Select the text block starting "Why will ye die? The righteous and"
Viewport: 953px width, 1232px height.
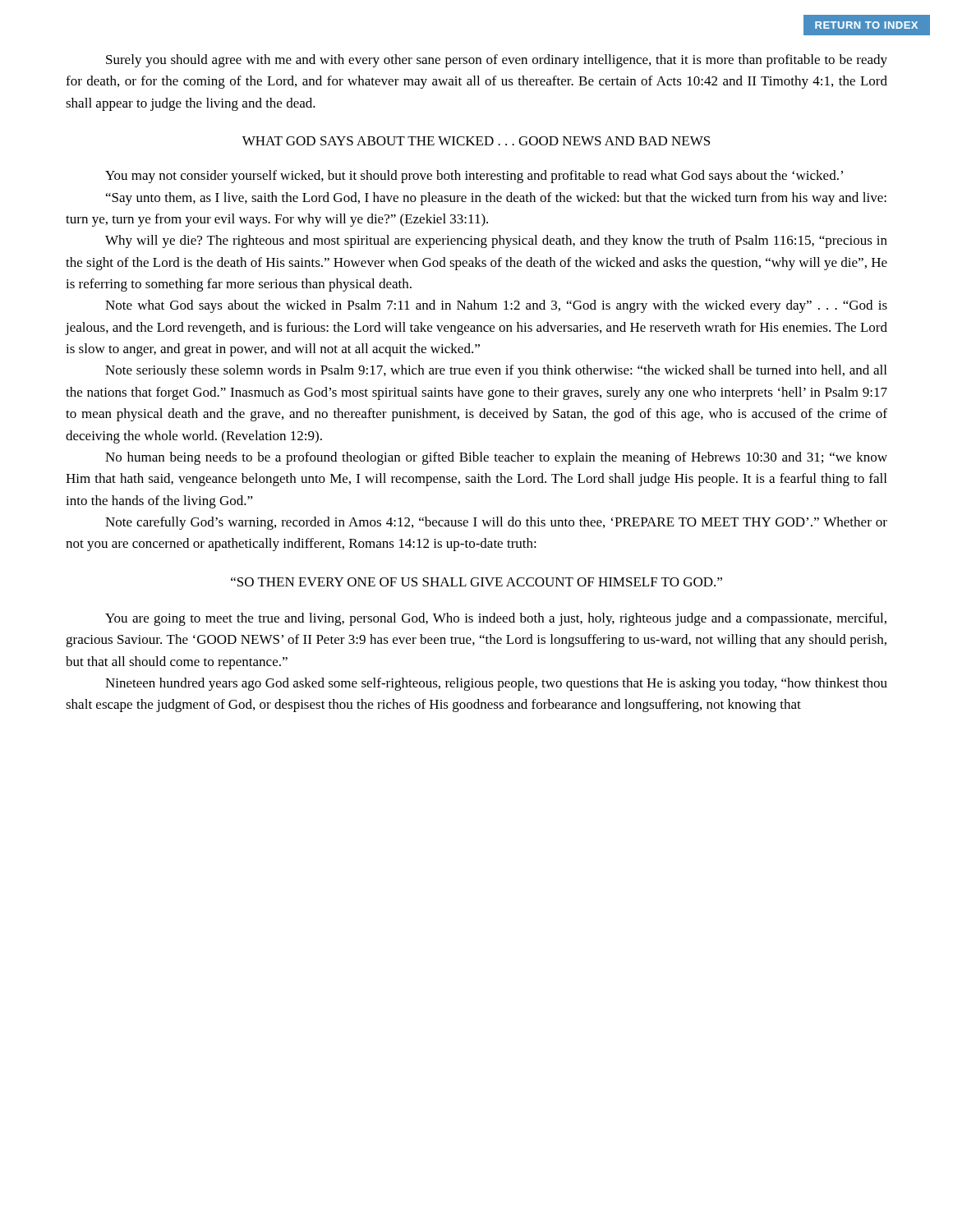click(476, 263)
